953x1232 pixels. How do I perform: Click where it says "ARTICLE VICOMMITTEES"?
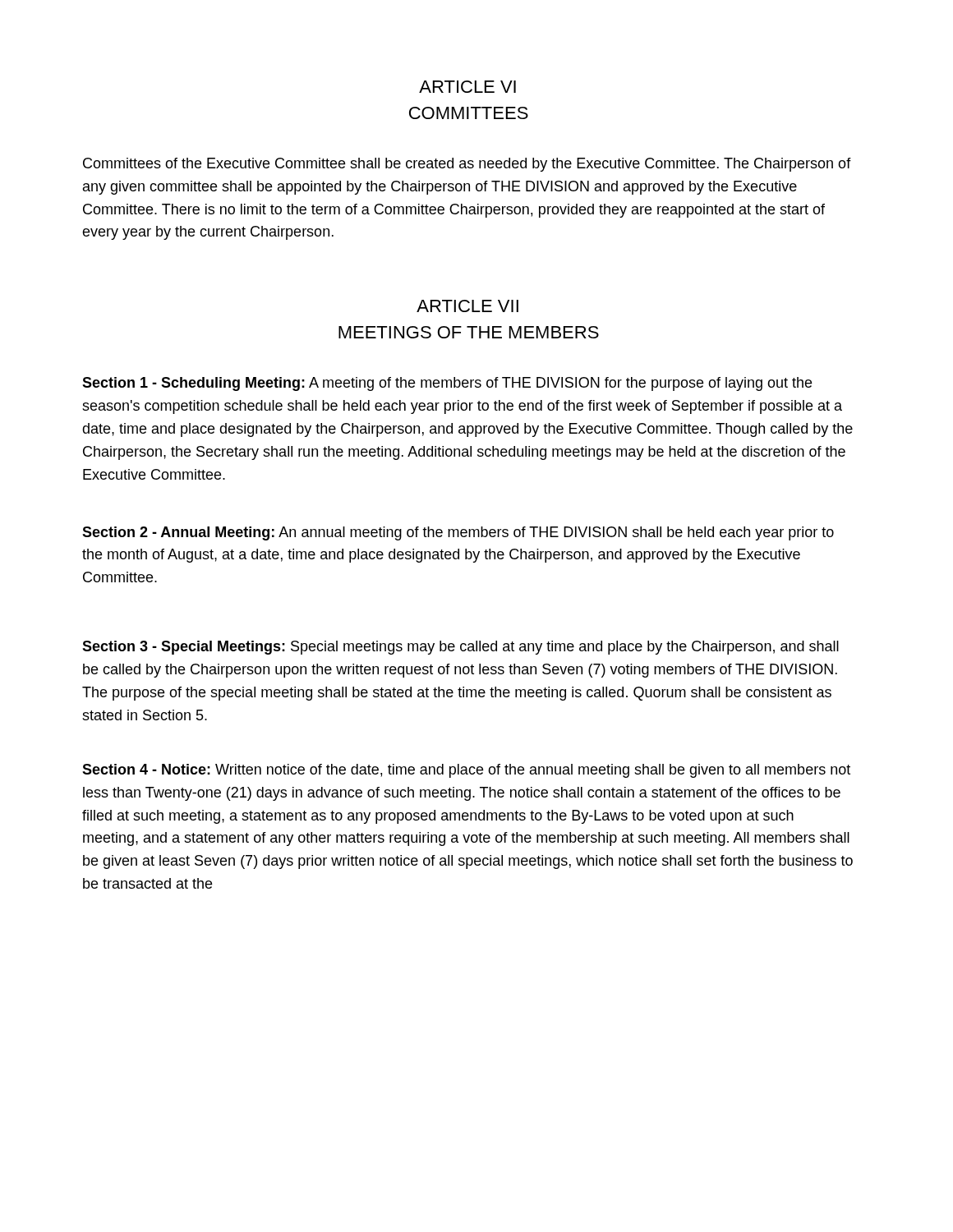(x=468, y=100)
